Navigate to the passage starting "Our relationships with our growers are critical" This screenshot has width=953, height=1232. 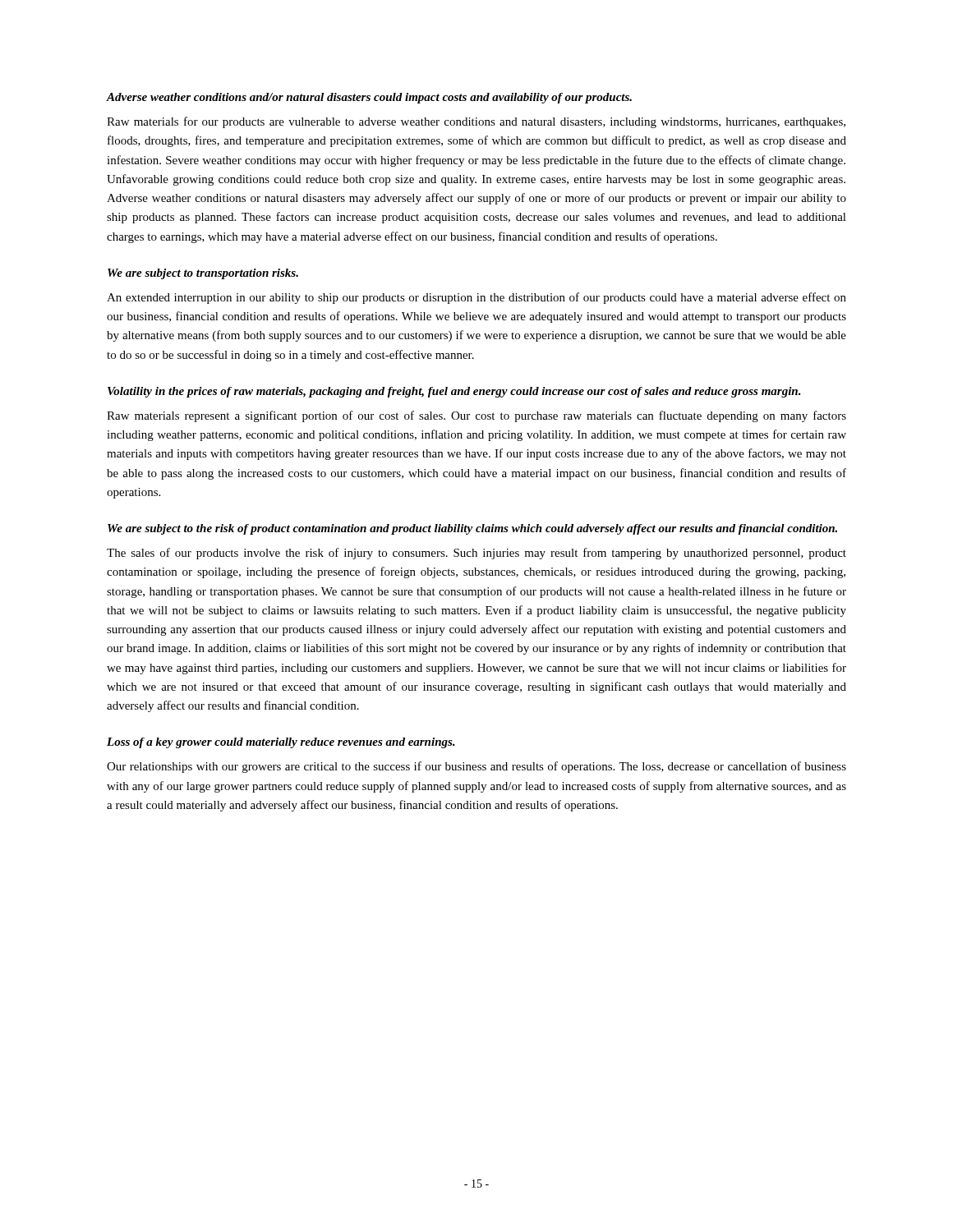(x=476, y=786)
